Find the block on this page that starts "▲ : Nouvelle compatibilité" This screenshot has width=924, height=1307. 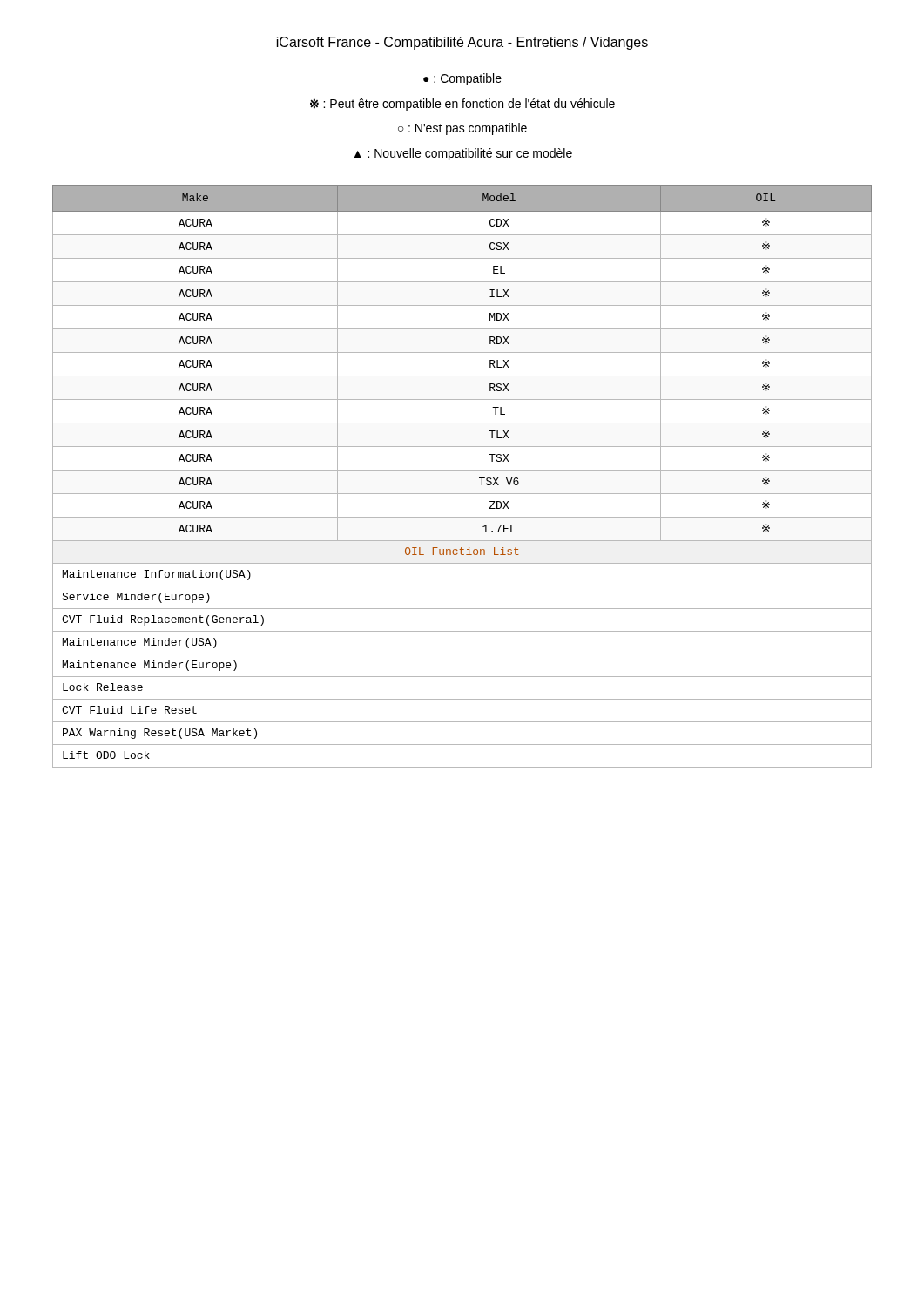462,153
